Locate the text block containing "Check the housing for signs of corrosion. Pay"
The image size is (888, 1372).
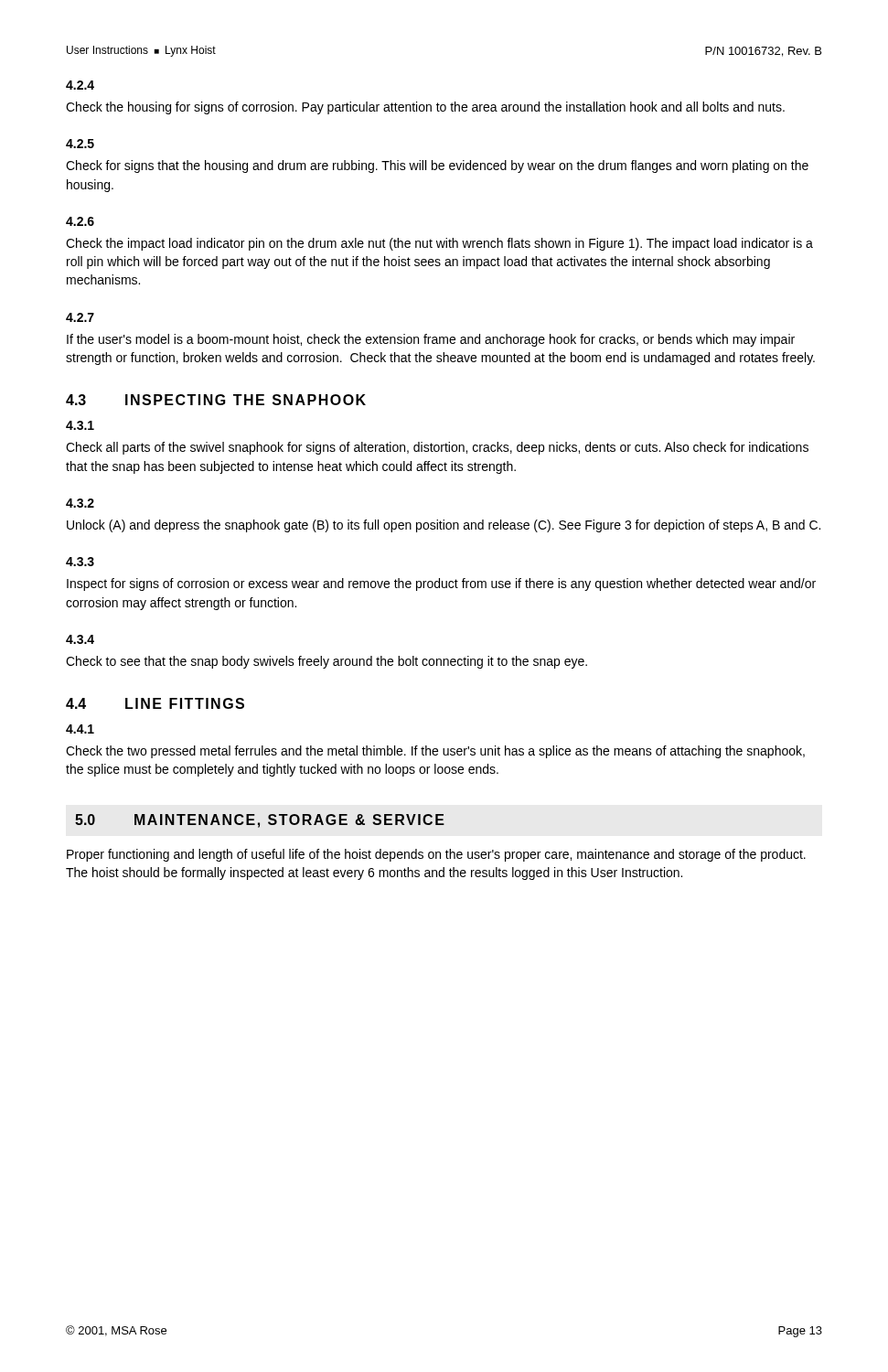point(426,107)
